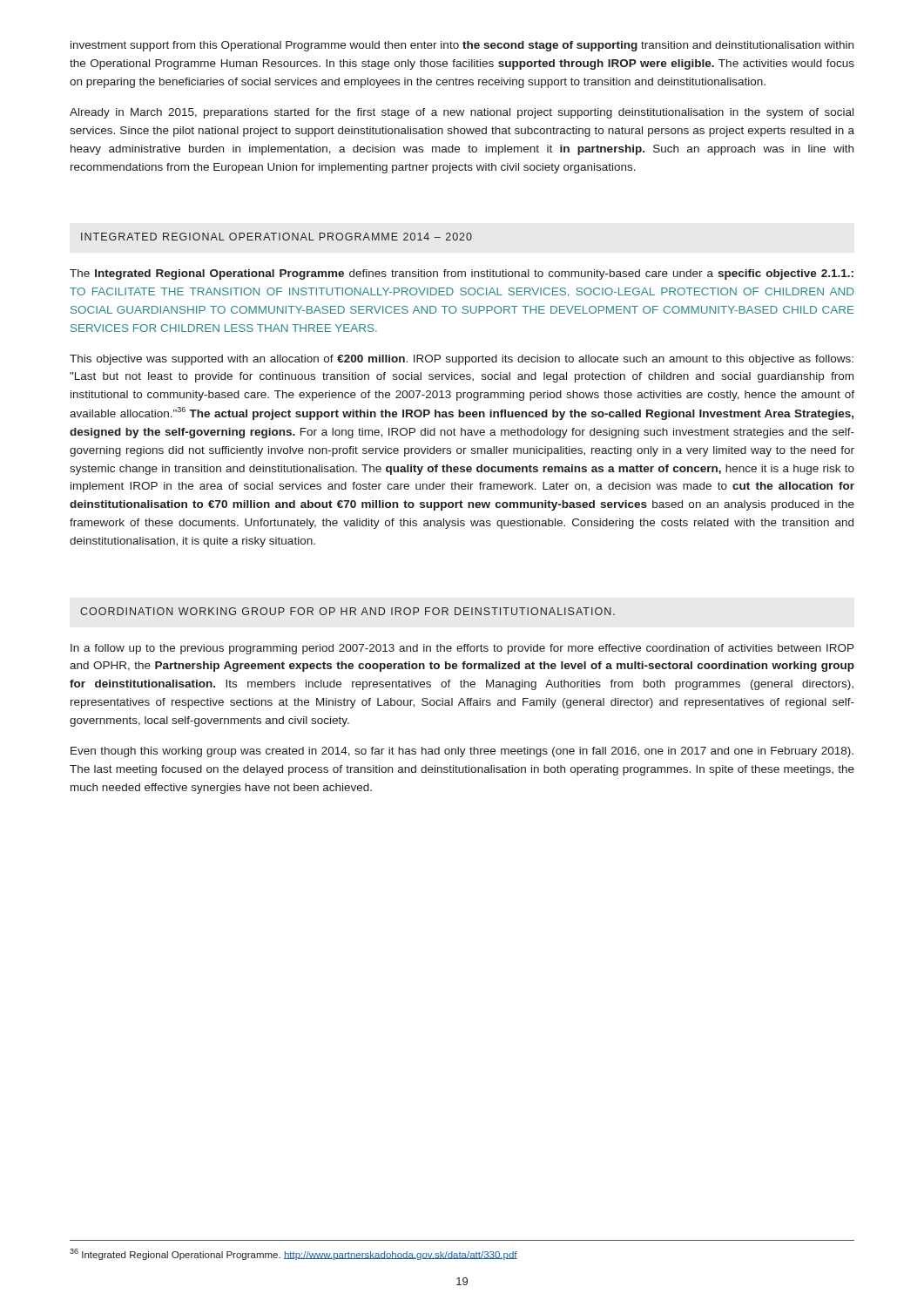Locate the block of text that opens with "This objective was supported with an allocation"
Viewport: 924px width, 1307px height.
[462, 450]
